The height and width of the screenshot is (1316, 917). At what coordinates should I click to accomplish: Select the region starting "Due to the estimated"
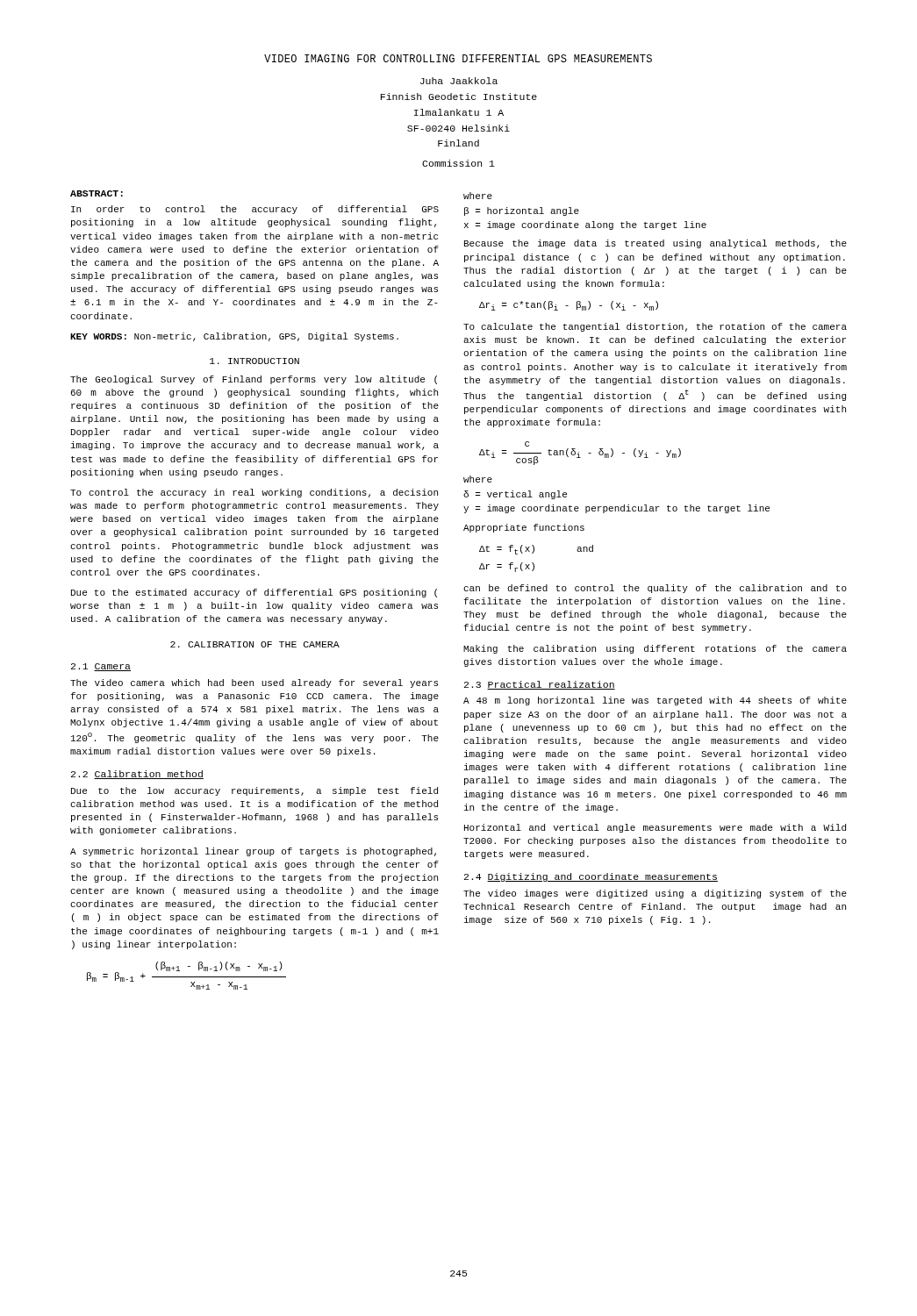tap(255, 606)
